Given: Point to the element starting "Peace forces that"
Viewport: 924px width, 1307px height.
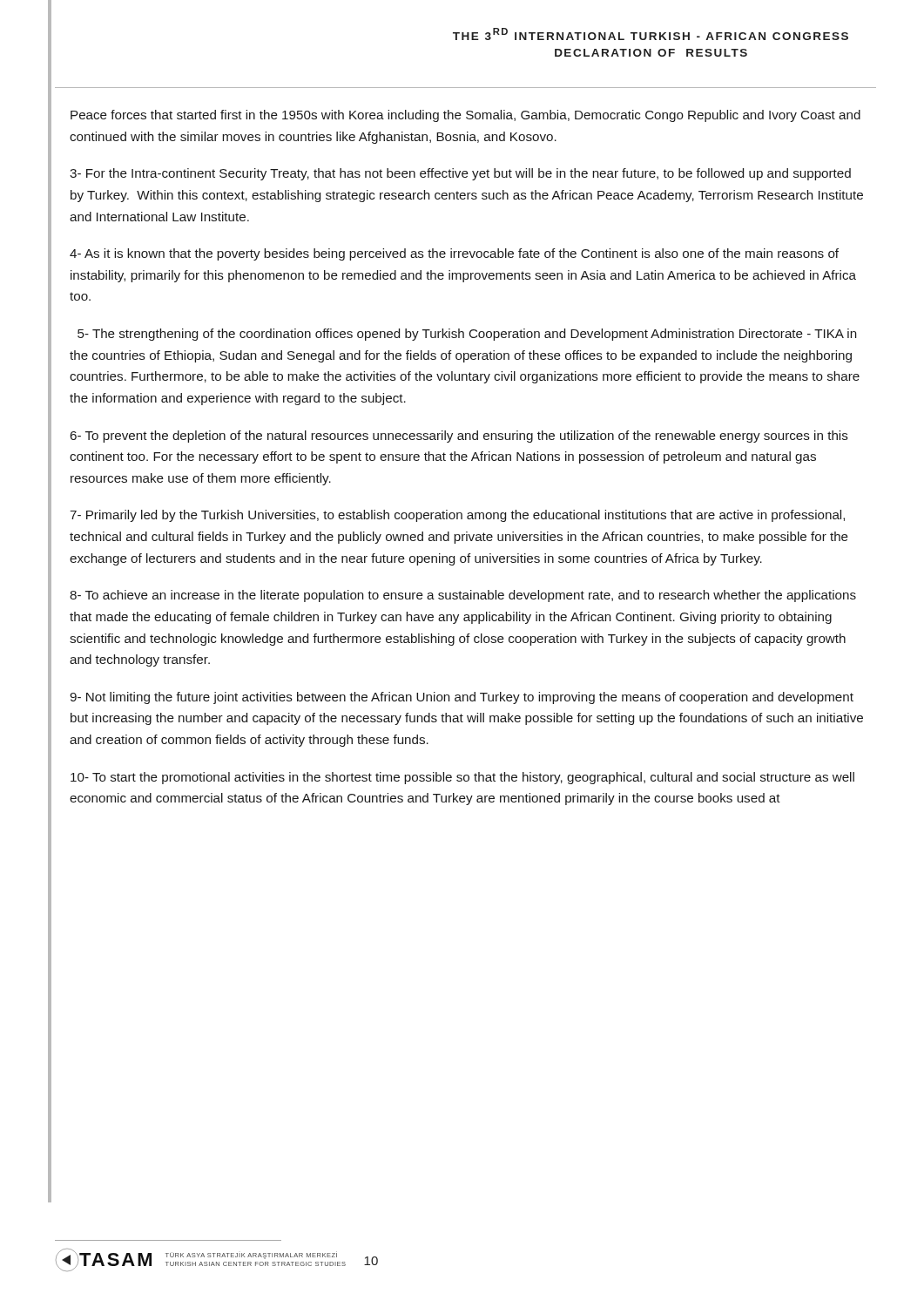Looking at the screenshot, I should 465,125.
